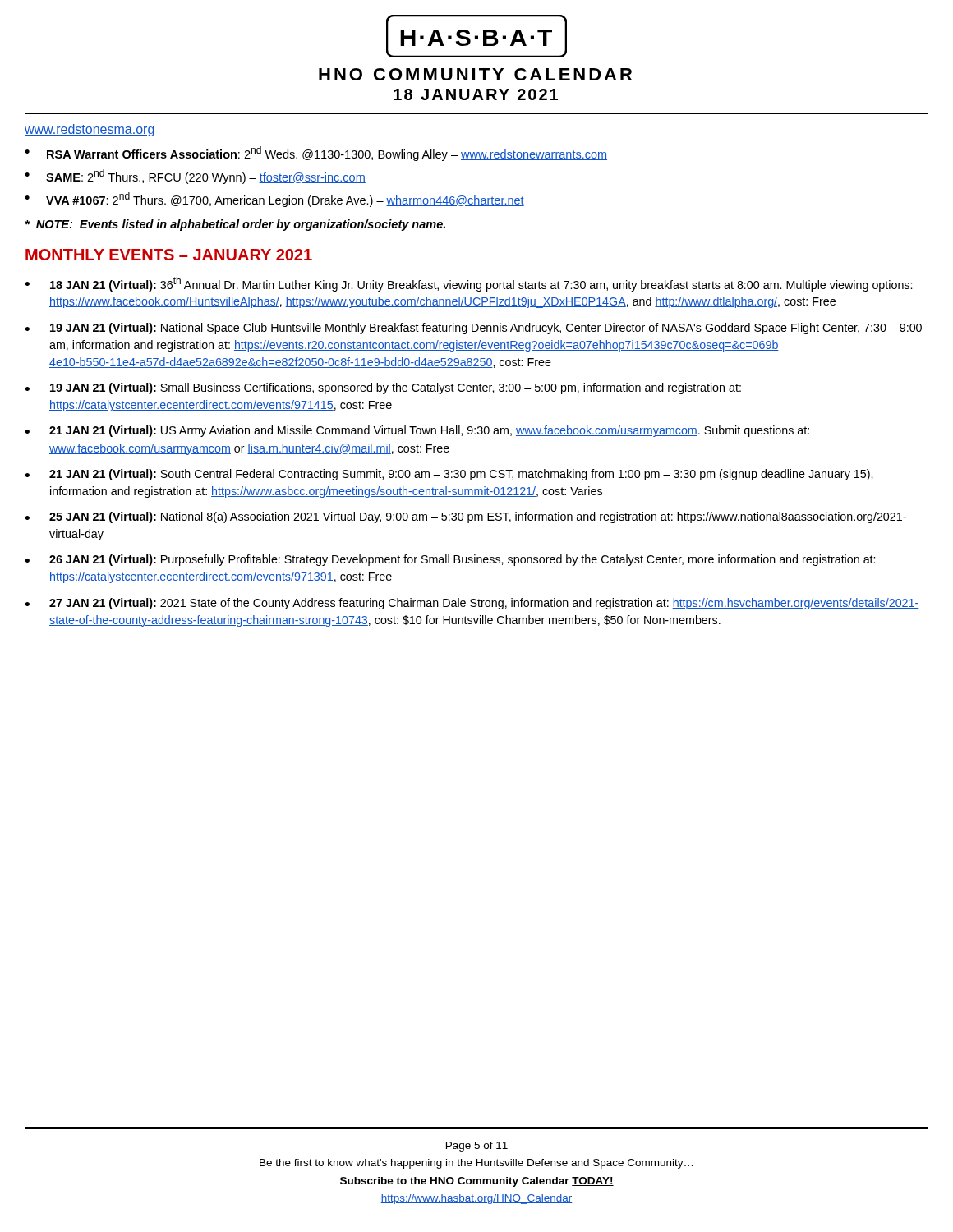The width and height of the screenshot is (953, 1232).
Task: Point to the block beginning "• 25 JAN"
Action: coord(476,526)
